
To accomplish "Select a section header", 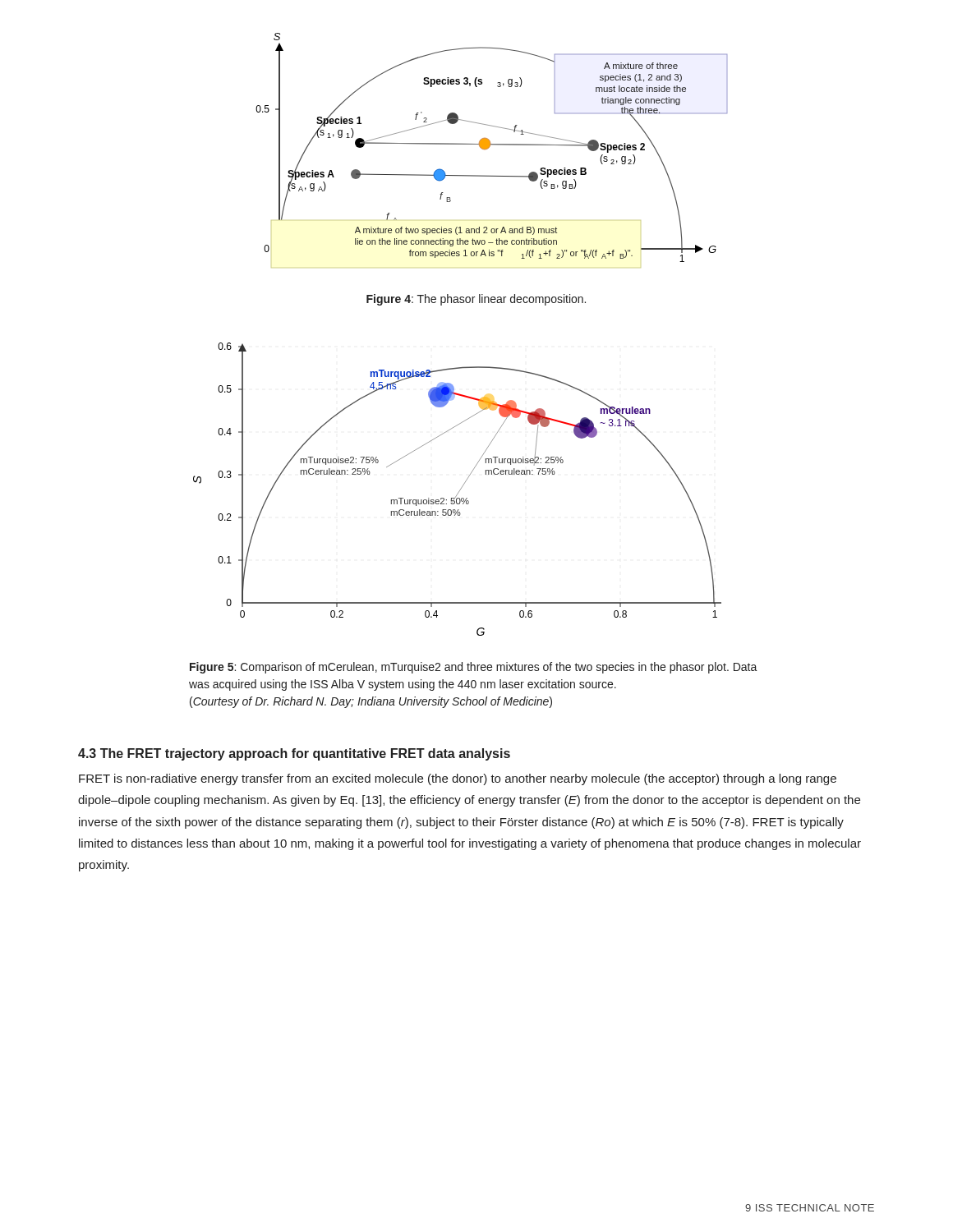I will coord(294,754).
